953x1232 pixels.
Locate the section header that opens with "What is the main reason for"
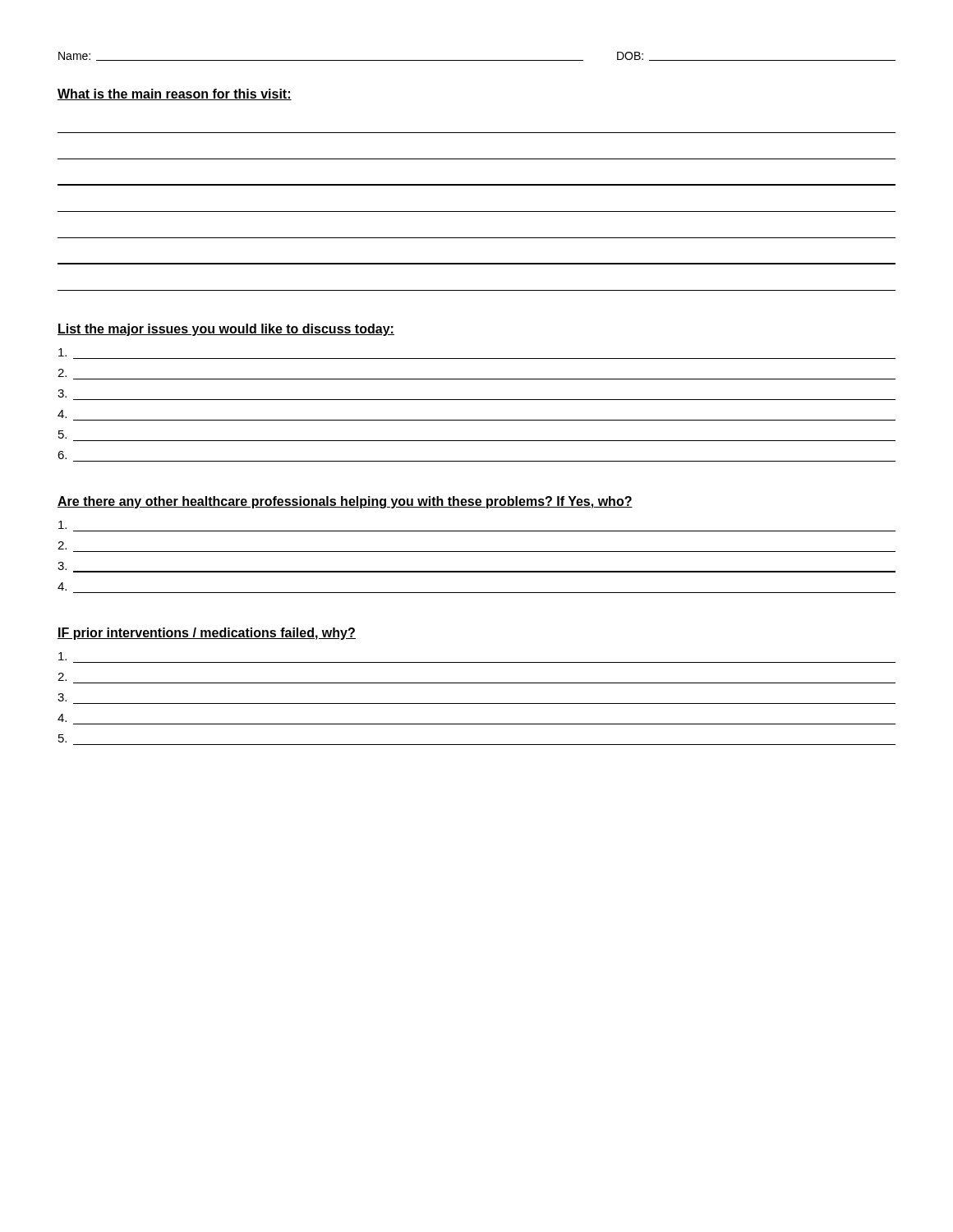coord(174,94)
